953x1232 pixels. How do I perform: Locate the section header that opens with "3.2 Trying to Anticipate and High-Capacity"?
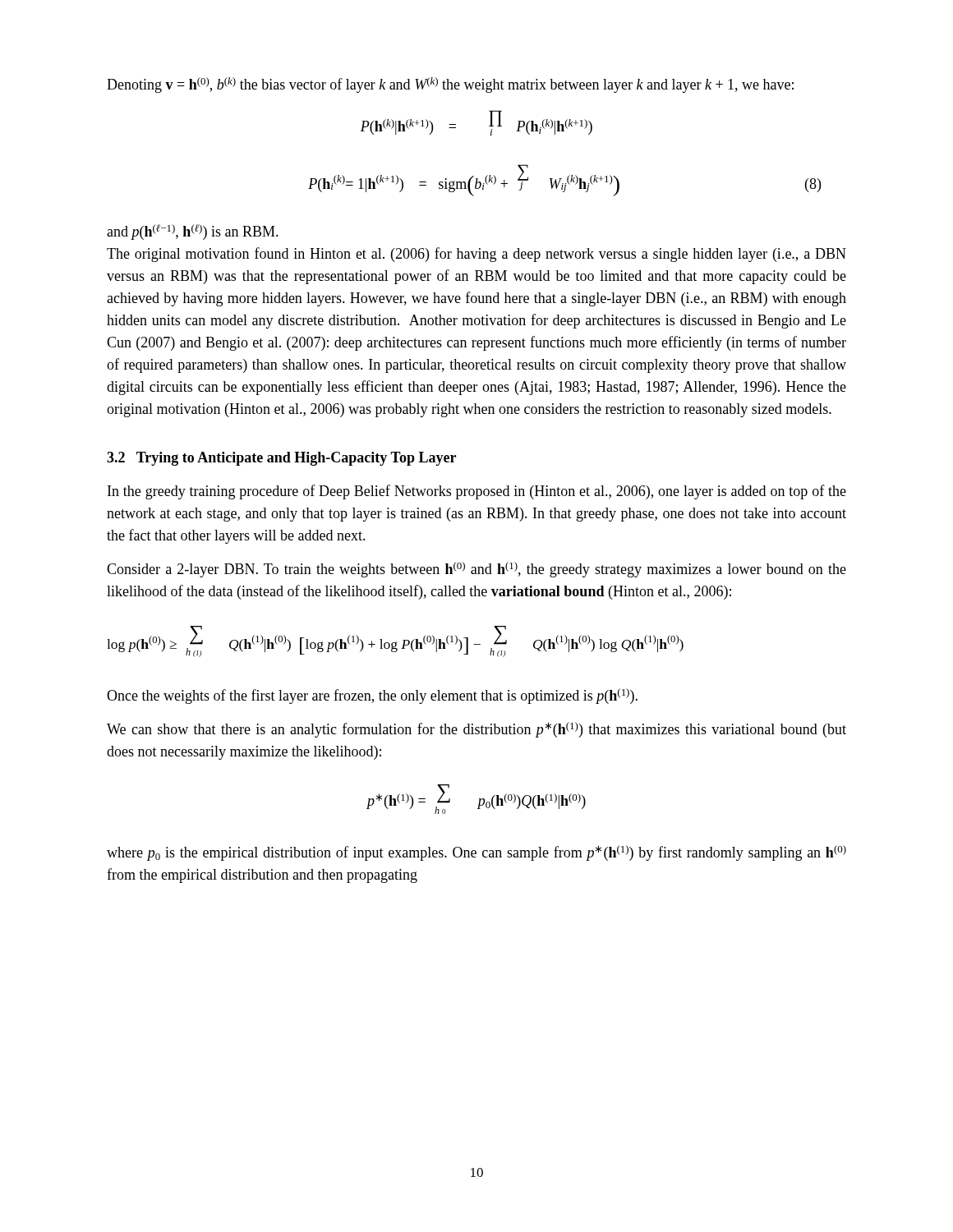point(282,458)
